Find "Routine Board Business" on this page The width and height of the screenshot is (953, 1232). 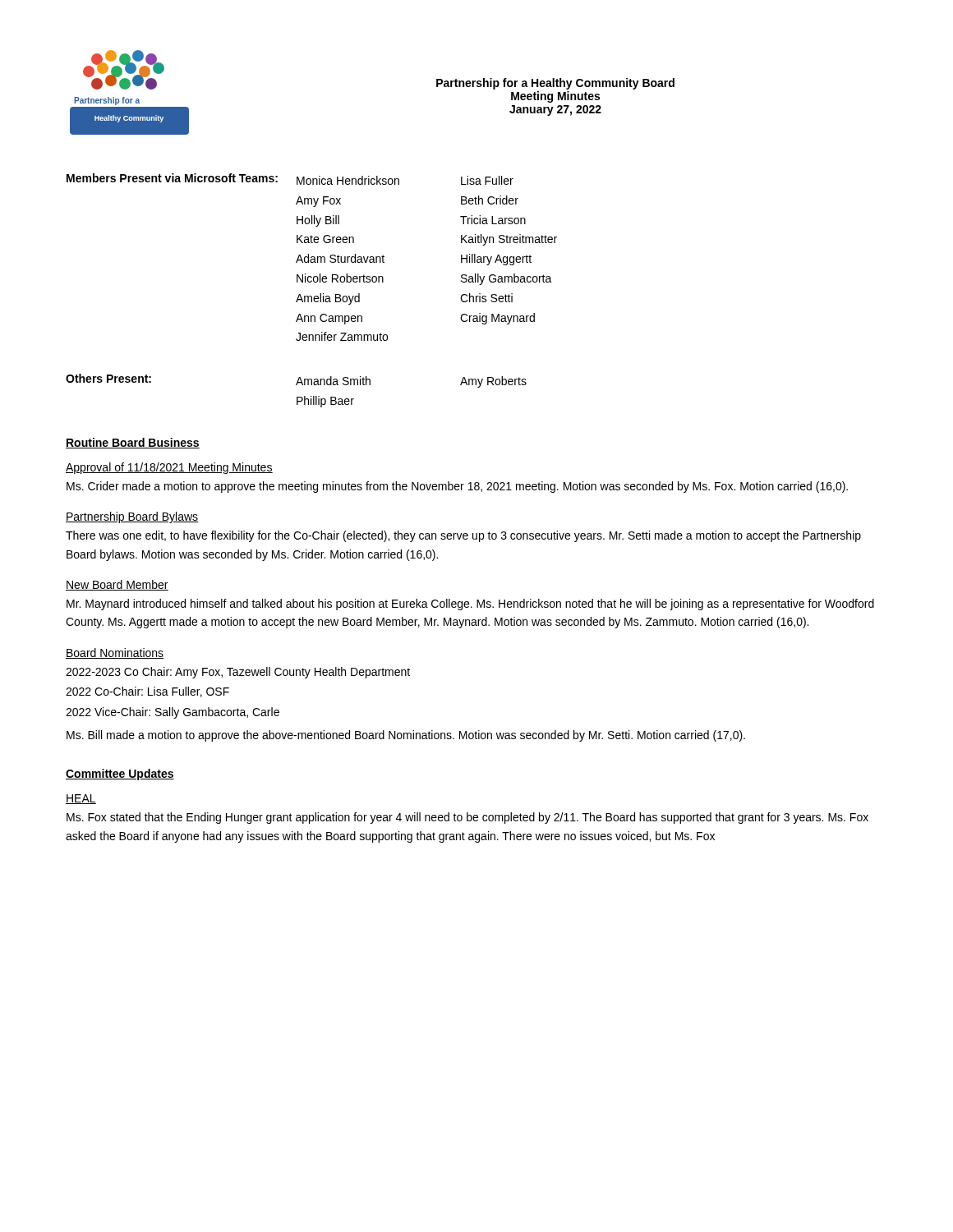pyautogui.click(x=133, y=442)
